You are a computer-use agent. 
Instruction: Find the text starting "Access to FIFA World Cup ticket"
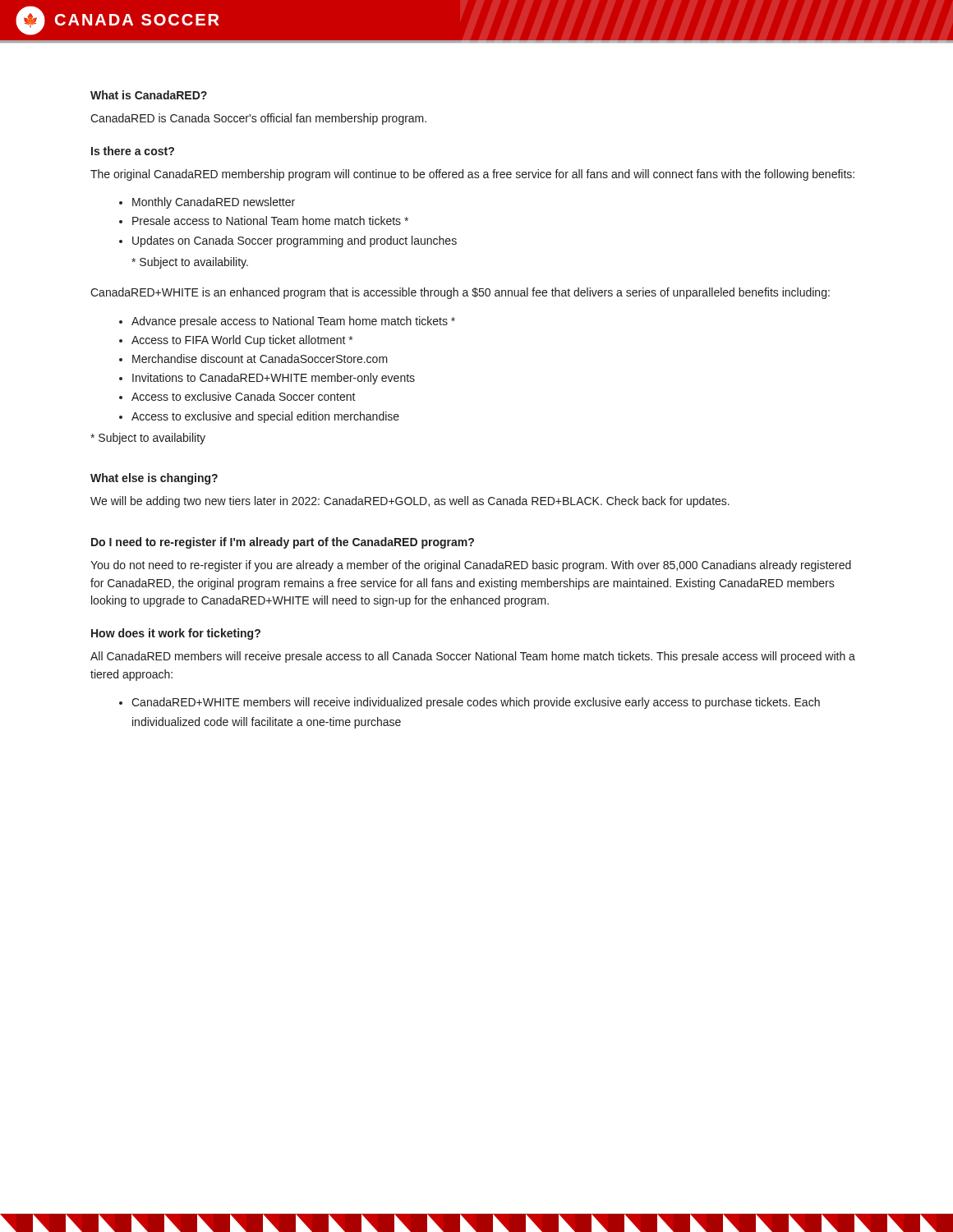click(242, 340)
